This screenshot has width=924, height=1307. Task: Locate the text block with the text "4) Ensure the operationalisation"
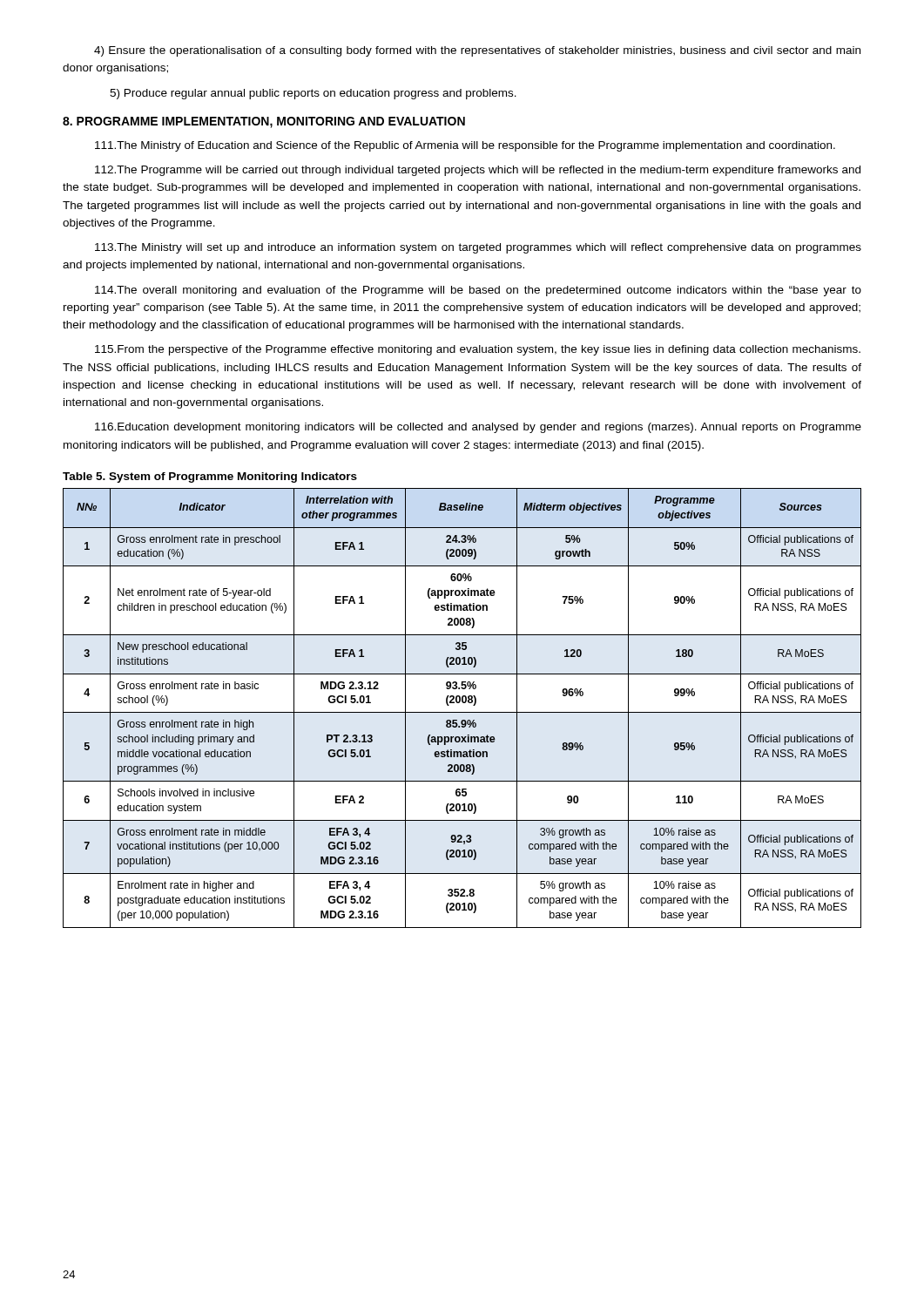click(462, 59)
